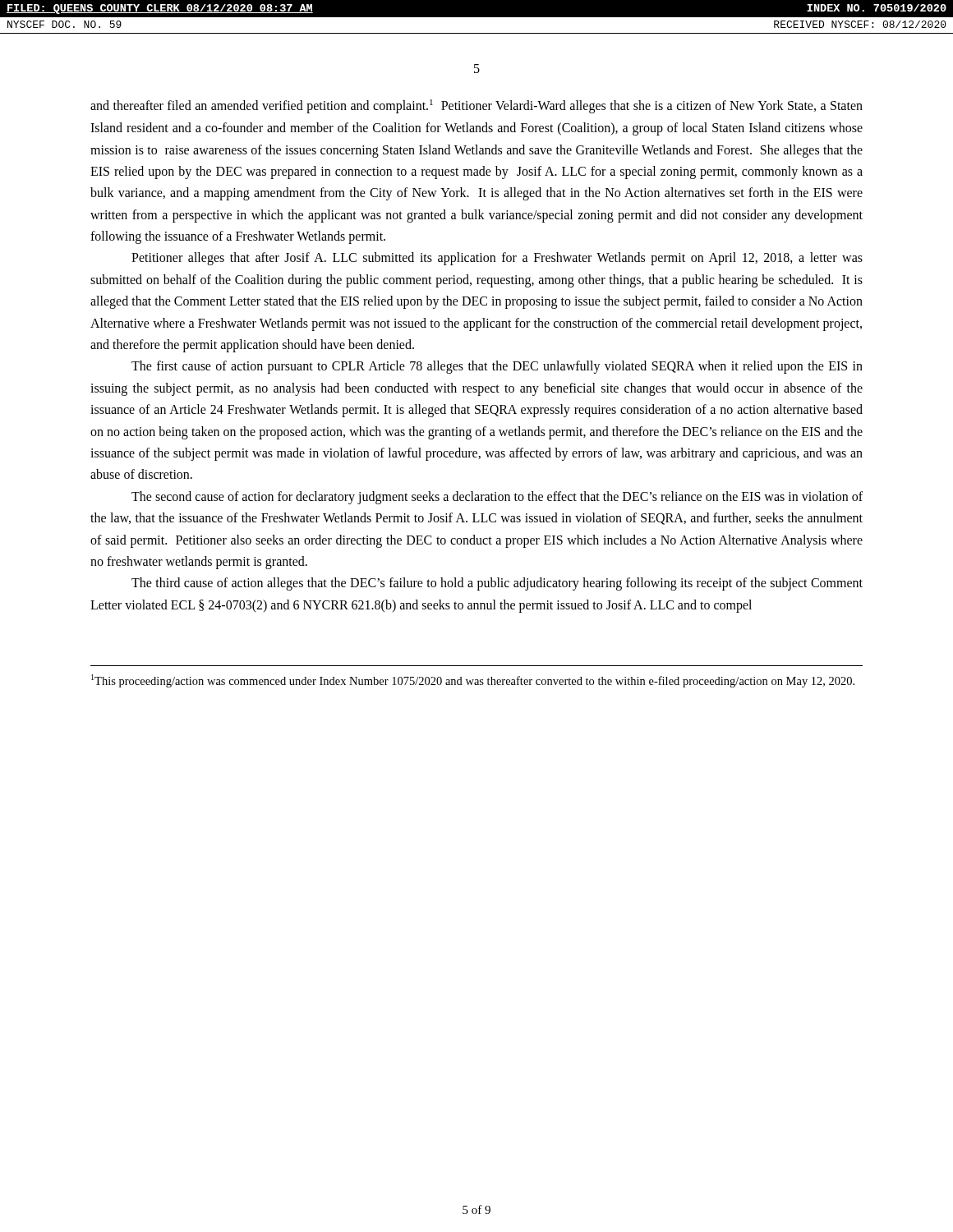Locate the element starting "Petitioner alleges that after Josif"
The width and height of the screenshot is (953, 1232).
(x=476, y=301)
